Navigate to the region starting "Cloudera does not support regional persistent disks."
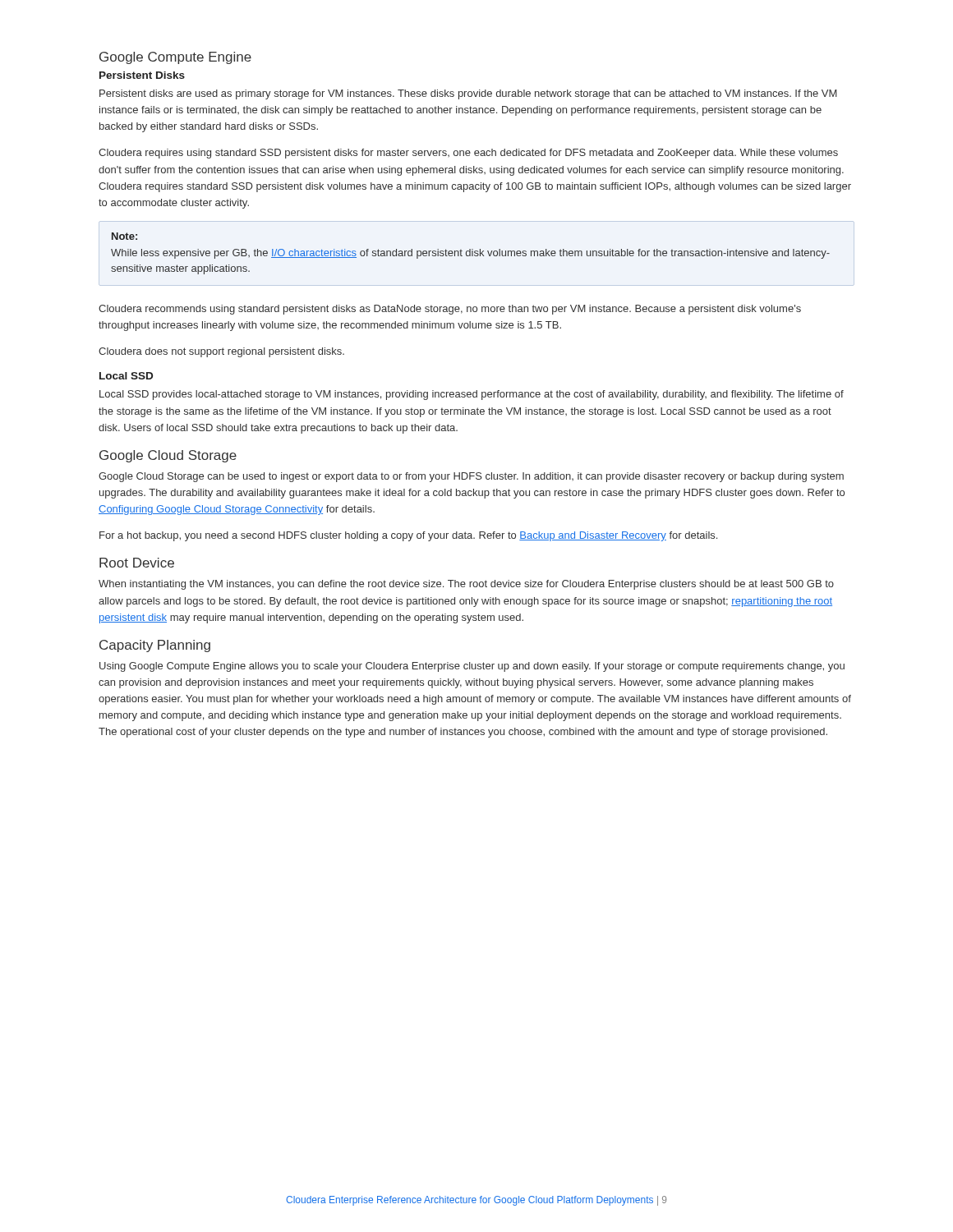The image size is (953, 1232). (222, 351)
